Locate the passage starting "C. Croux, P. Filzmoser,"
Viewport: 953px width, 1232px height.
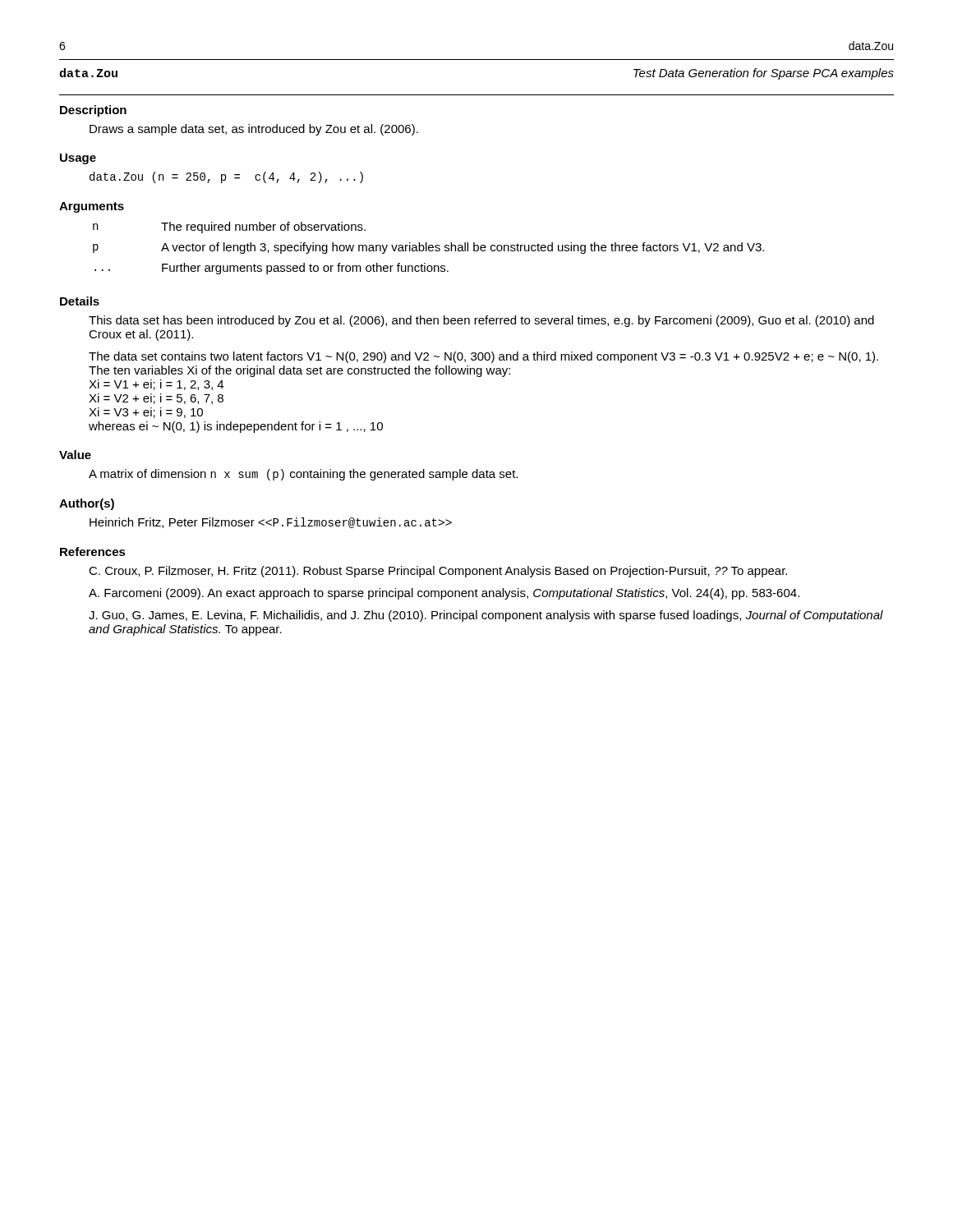click(439, 570)
